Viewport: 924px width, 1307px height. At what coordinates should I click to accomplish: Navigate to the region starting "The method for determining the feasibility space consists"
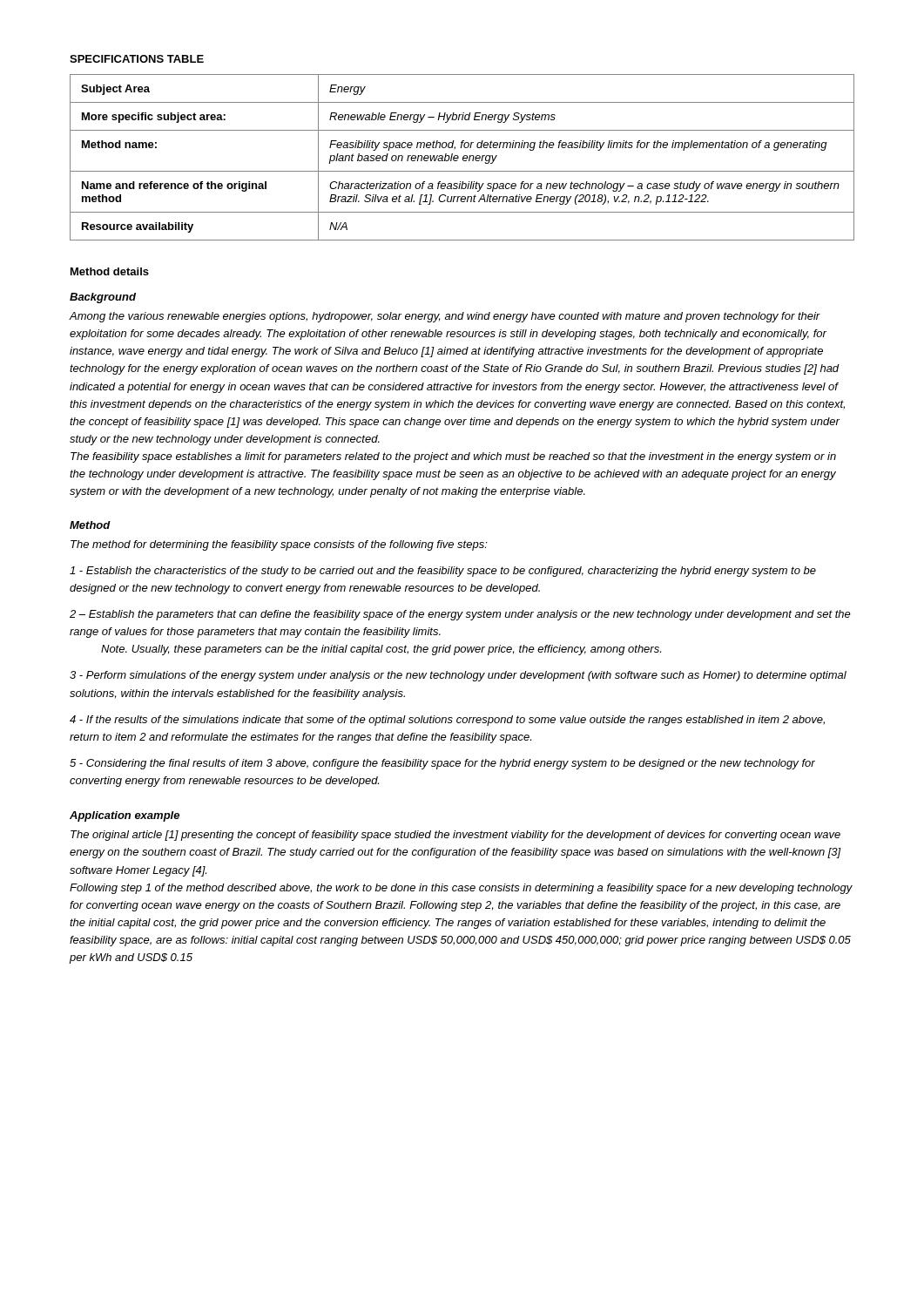pyautogui.click(x=279, y=544)
